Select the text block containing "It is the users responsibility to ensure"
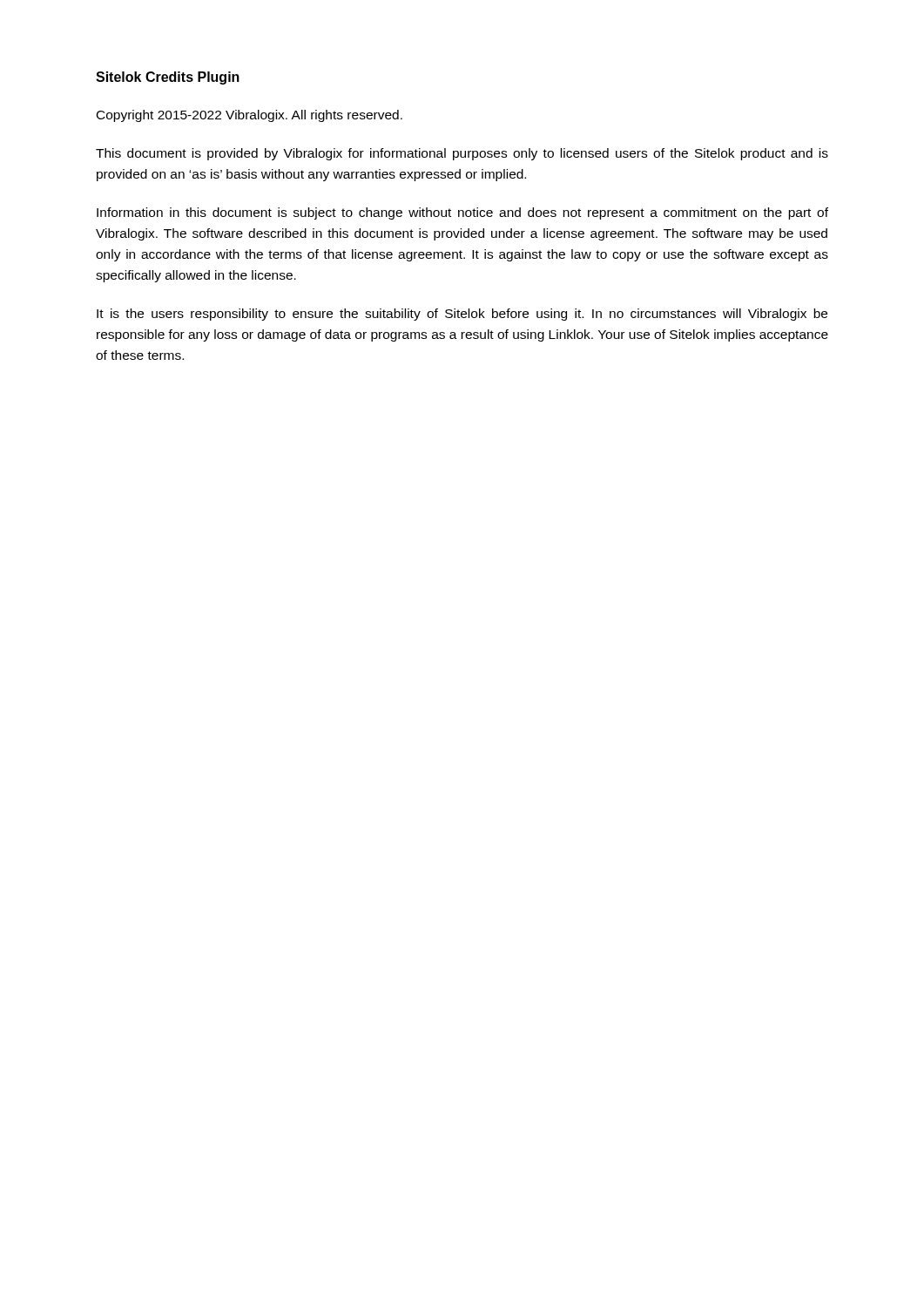Viewport: 924px width, 1307px height. tap(462, 334)
